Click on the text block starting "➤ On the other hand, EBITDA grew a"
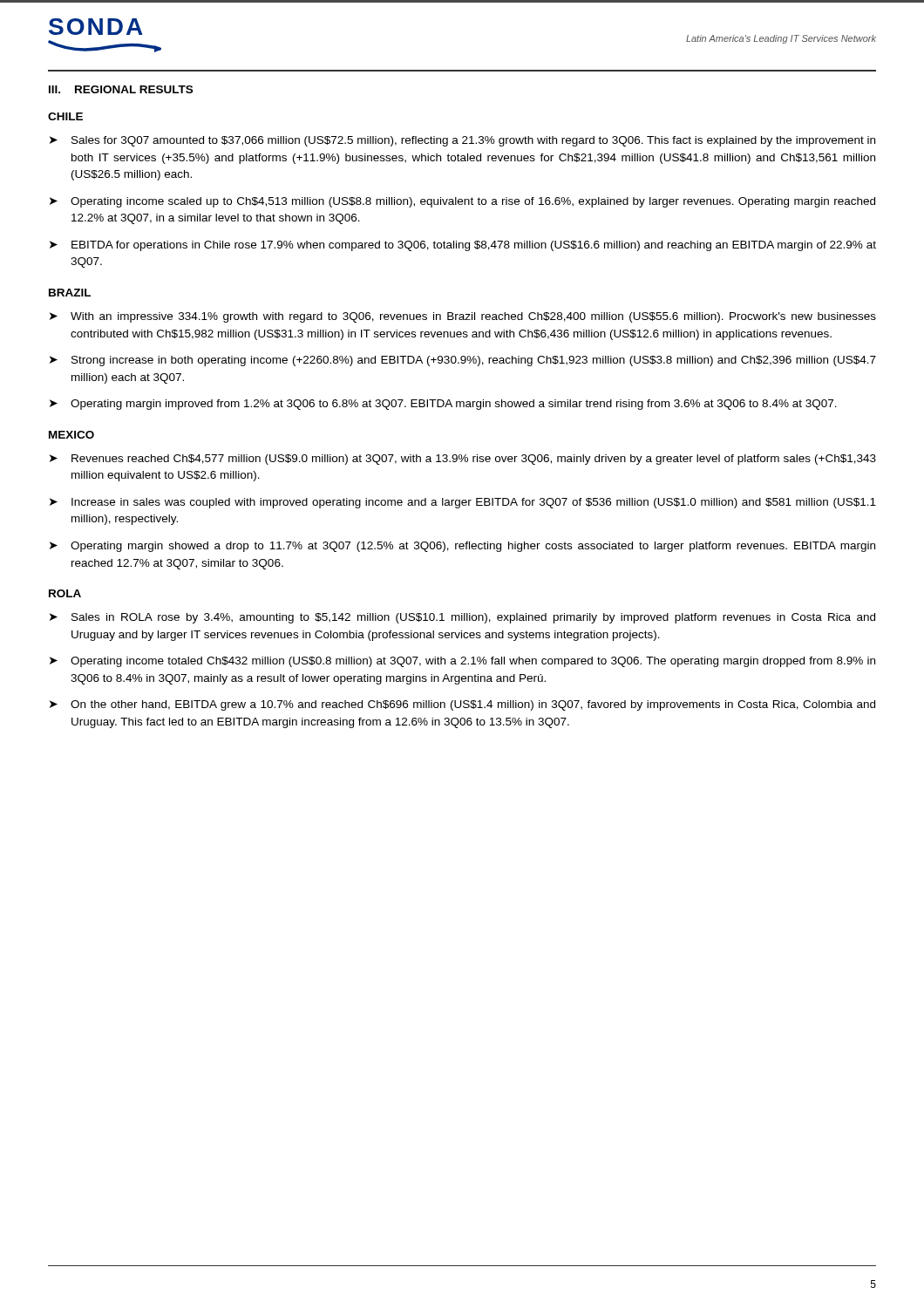Image resolution: width=924 pixels, height=1308 pixels. click(462, 713)
